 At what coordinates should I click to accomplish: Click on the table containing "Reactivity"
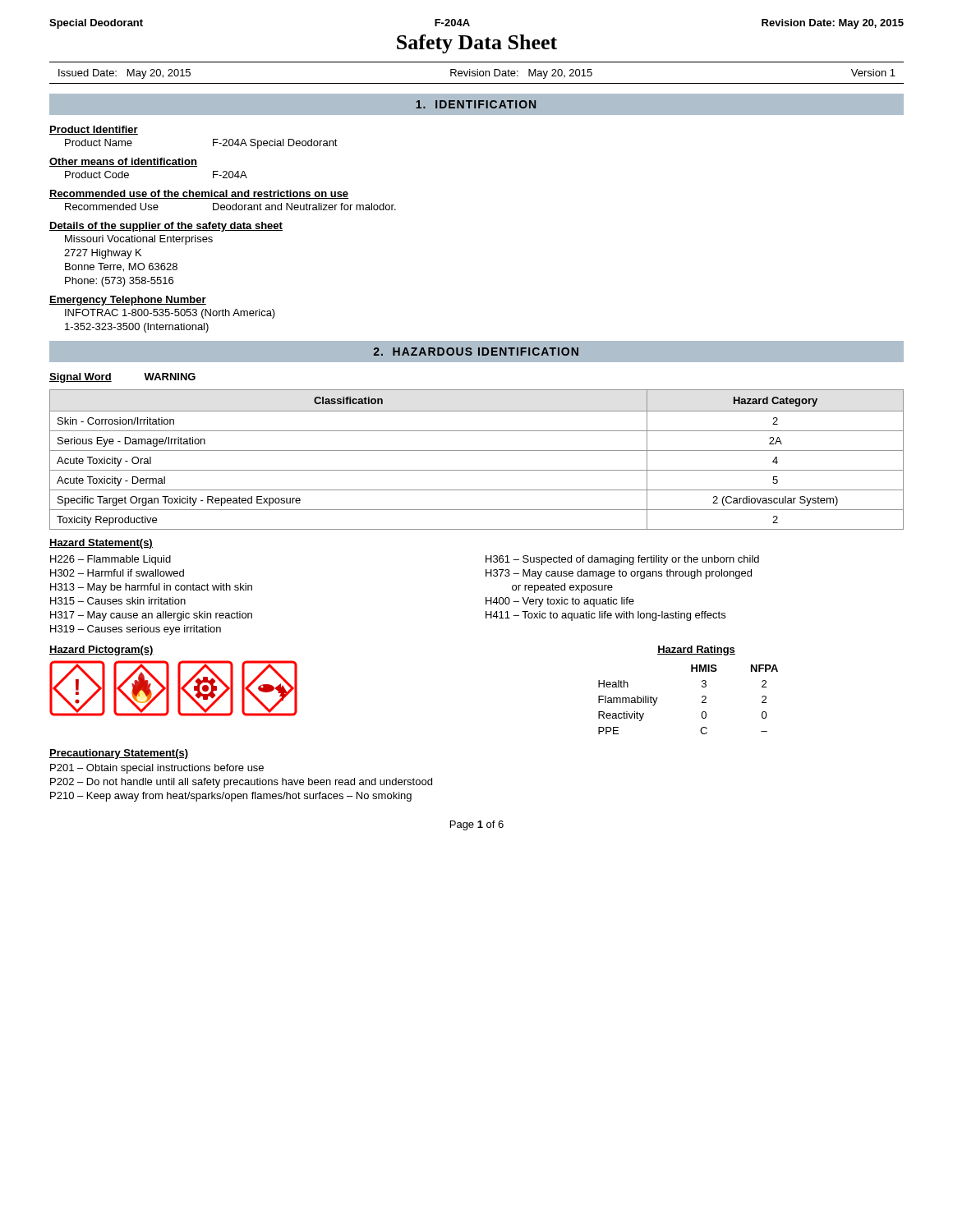pyautogui.click(x=696, y=691)
